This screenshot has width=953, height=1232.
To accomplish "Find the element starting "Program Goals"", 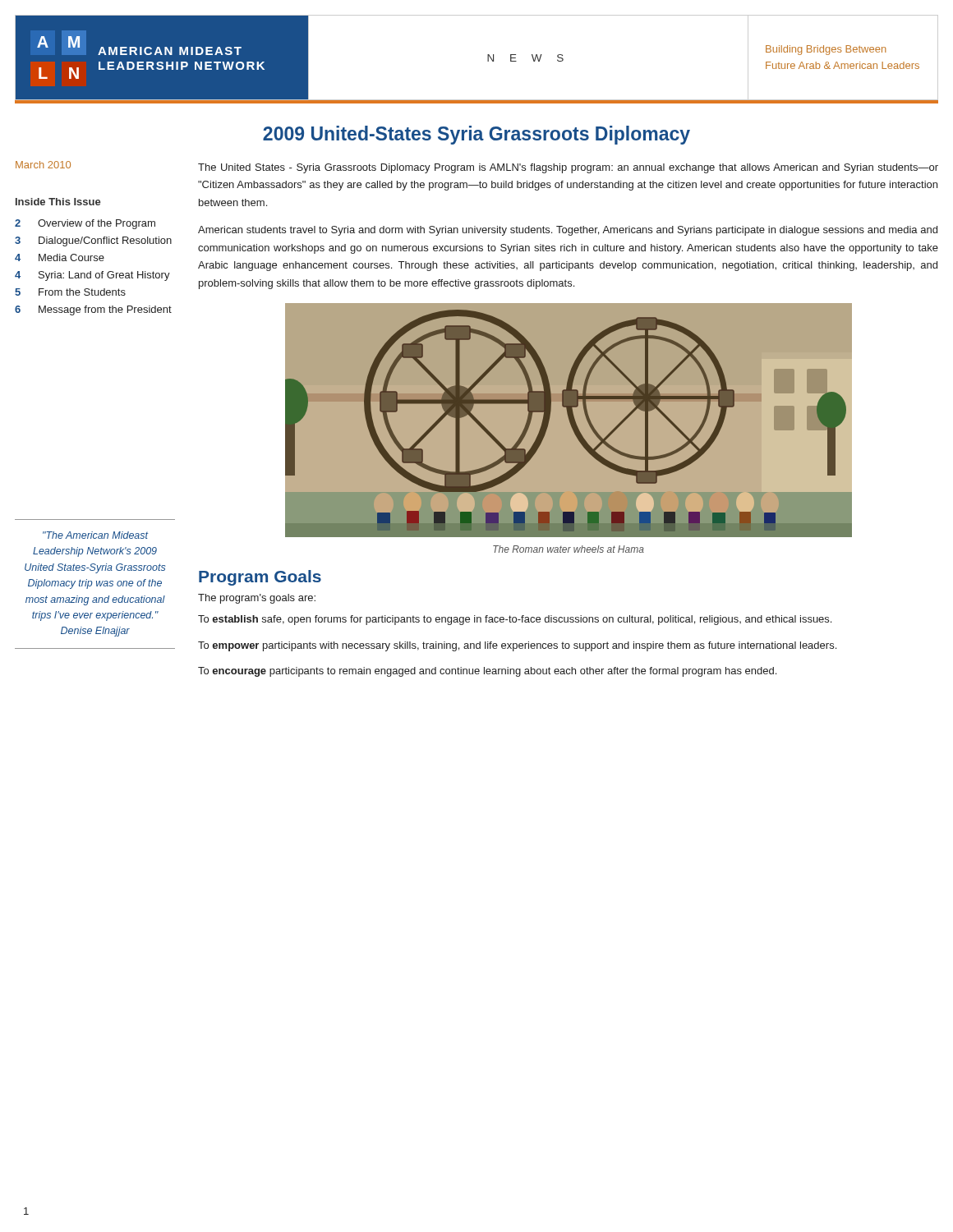I will [260, 576].
